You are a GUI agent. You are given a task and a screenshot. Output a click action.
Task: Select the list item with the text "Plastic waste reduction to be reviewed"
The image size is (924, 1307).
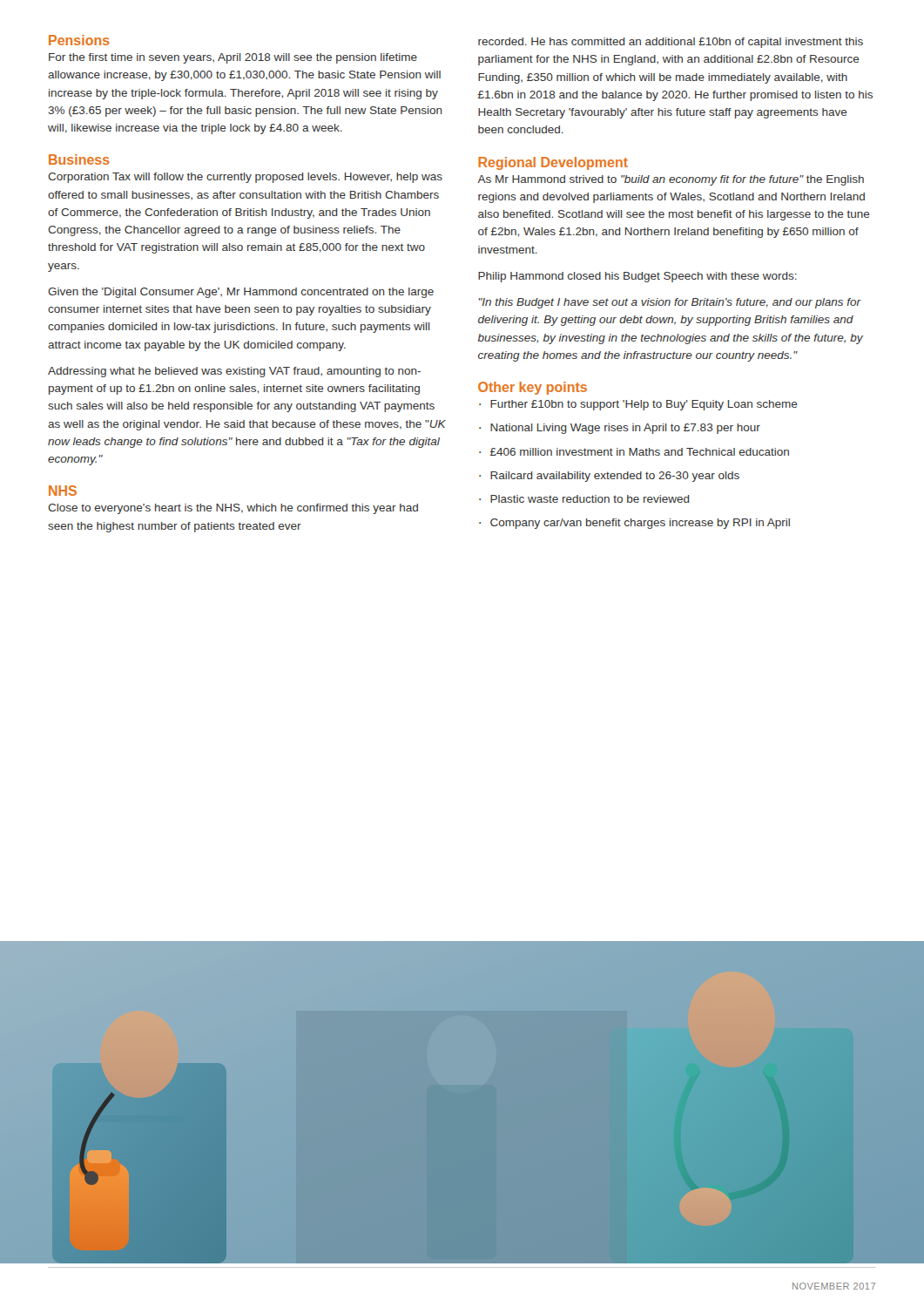tap(590, 499)
